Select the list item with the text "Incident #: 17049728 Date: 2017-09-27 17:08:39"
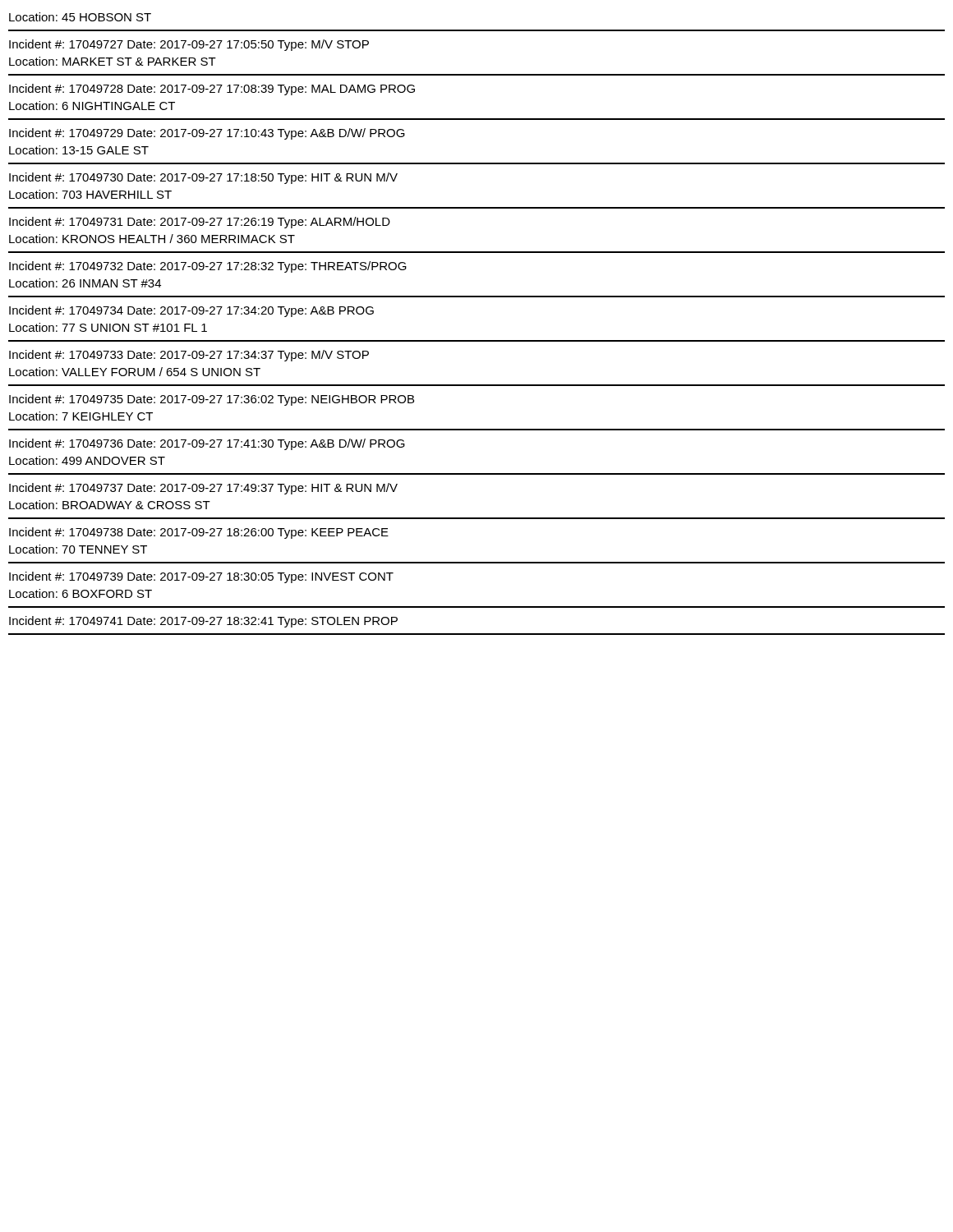 [212, 90]
